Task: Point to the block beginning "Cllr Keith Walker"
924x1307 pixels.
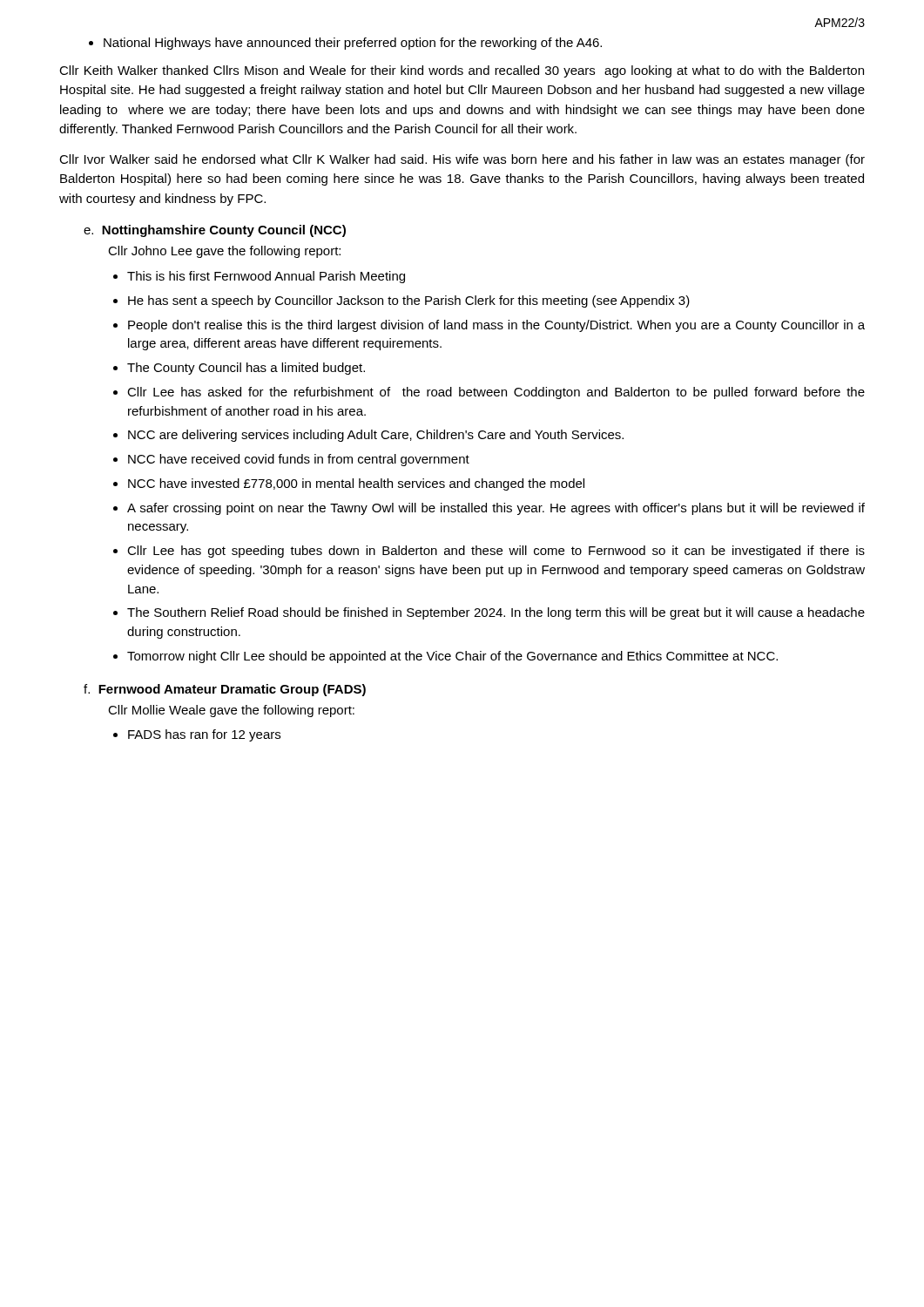Action: tap(462, 100)
